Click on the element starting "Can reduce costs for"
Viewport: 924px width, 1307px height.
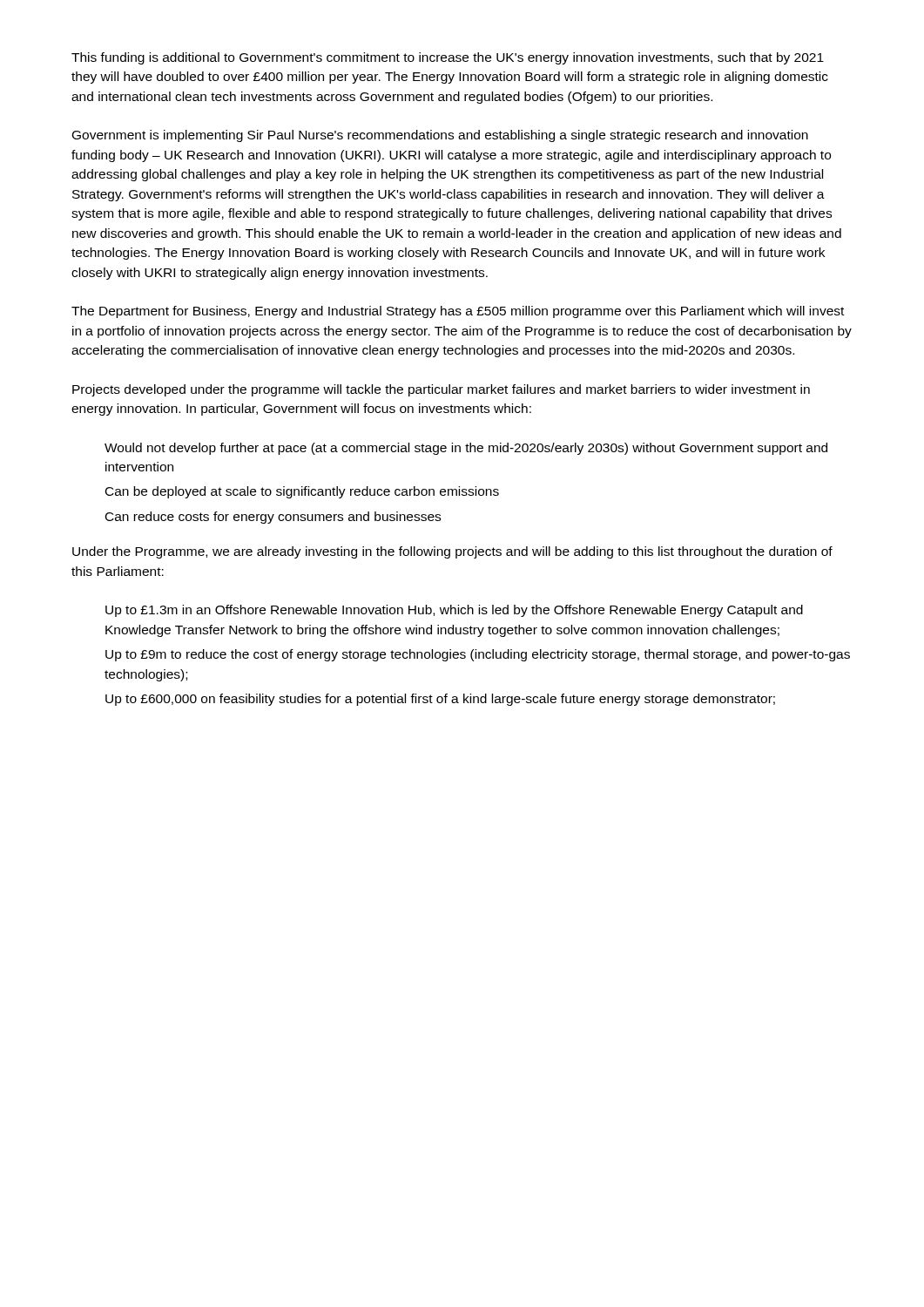pyautogui.click(x=273, y=516)
